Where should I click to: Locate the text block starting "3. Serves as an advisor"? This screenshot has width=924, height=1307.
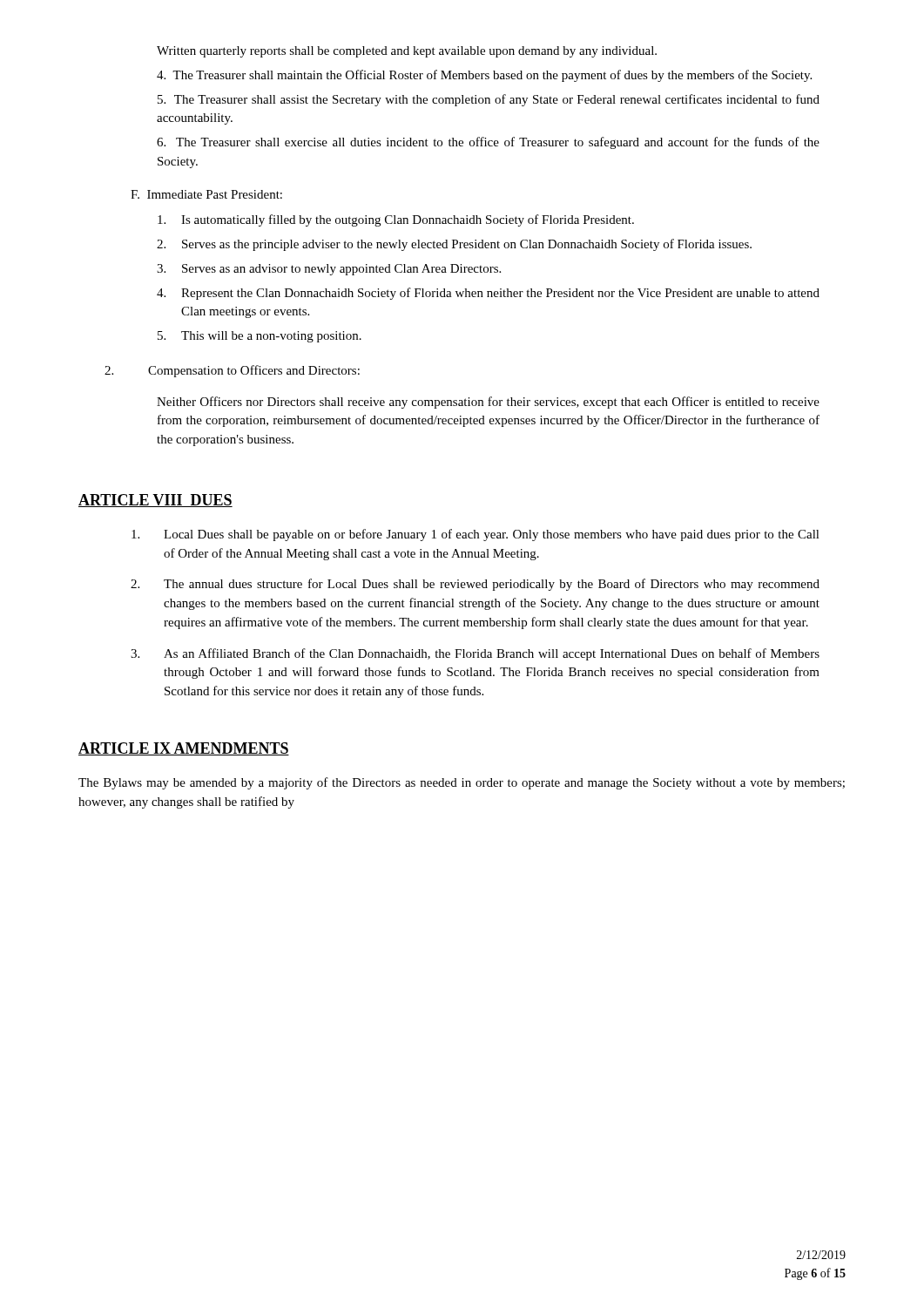329,269
